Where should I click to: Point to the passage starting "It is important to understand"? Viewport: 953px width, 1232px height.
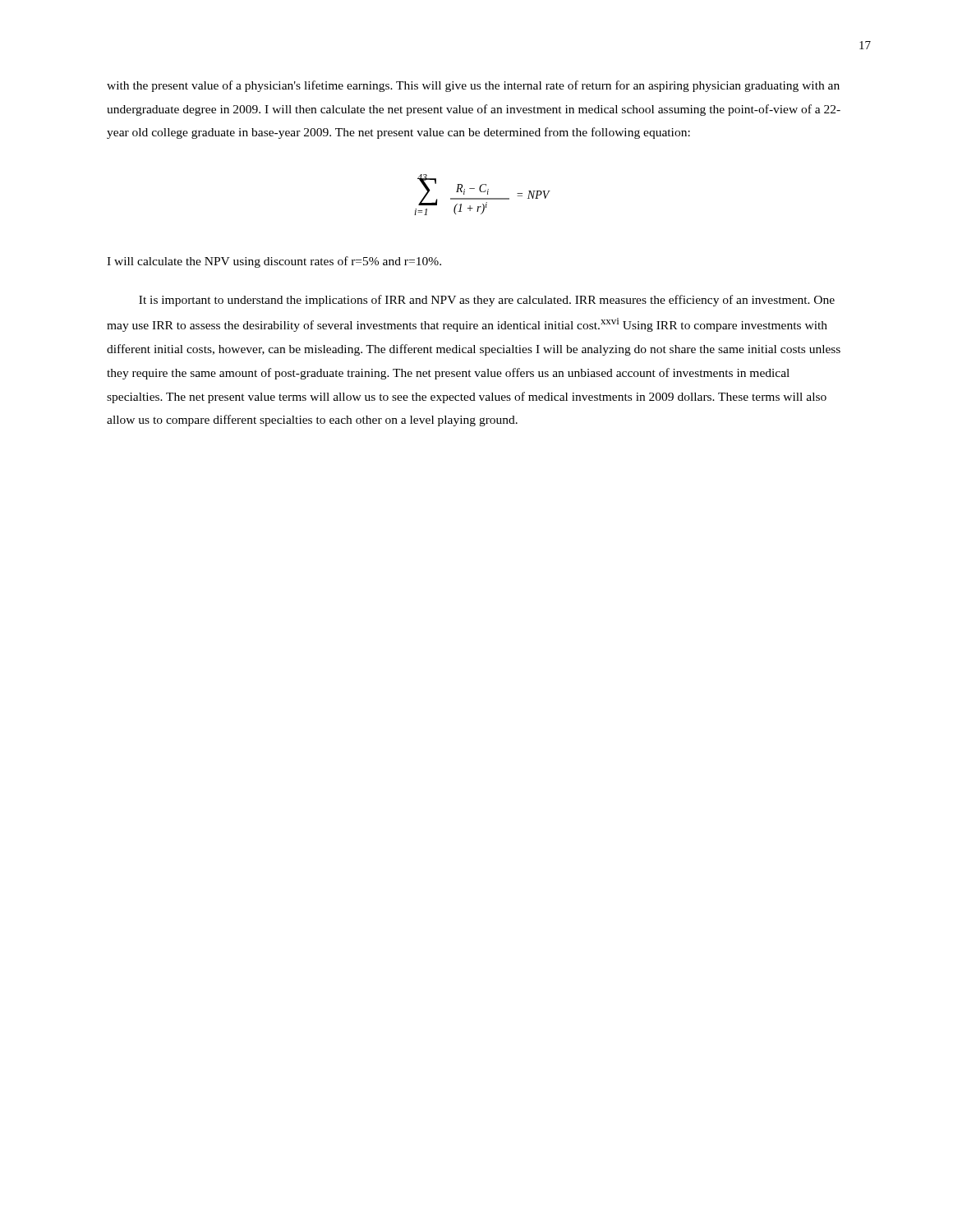tap(476, 360)
